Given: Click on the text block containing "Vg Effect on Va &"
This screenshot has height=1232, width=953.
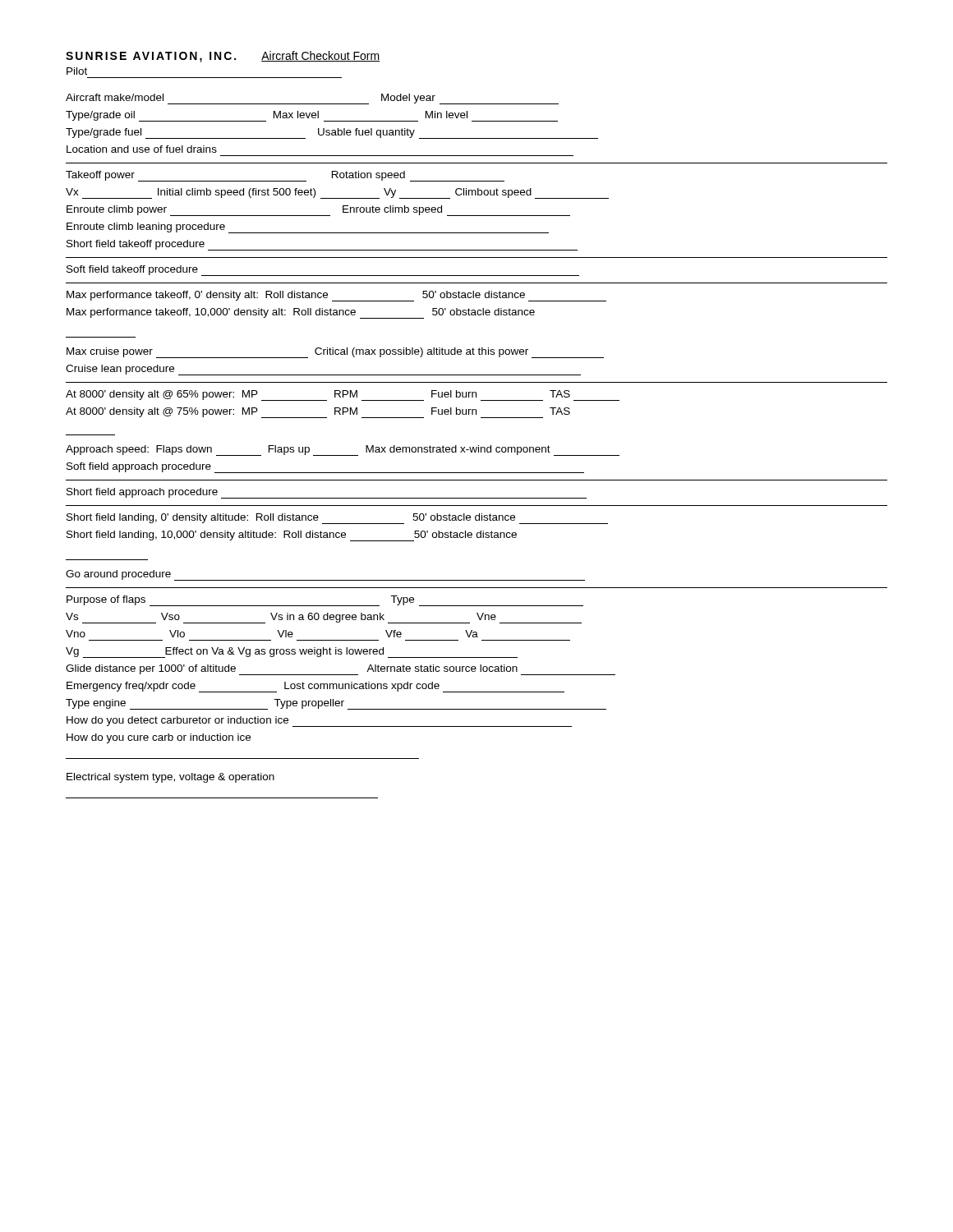Looking at the screenshot, I should 292,651.
